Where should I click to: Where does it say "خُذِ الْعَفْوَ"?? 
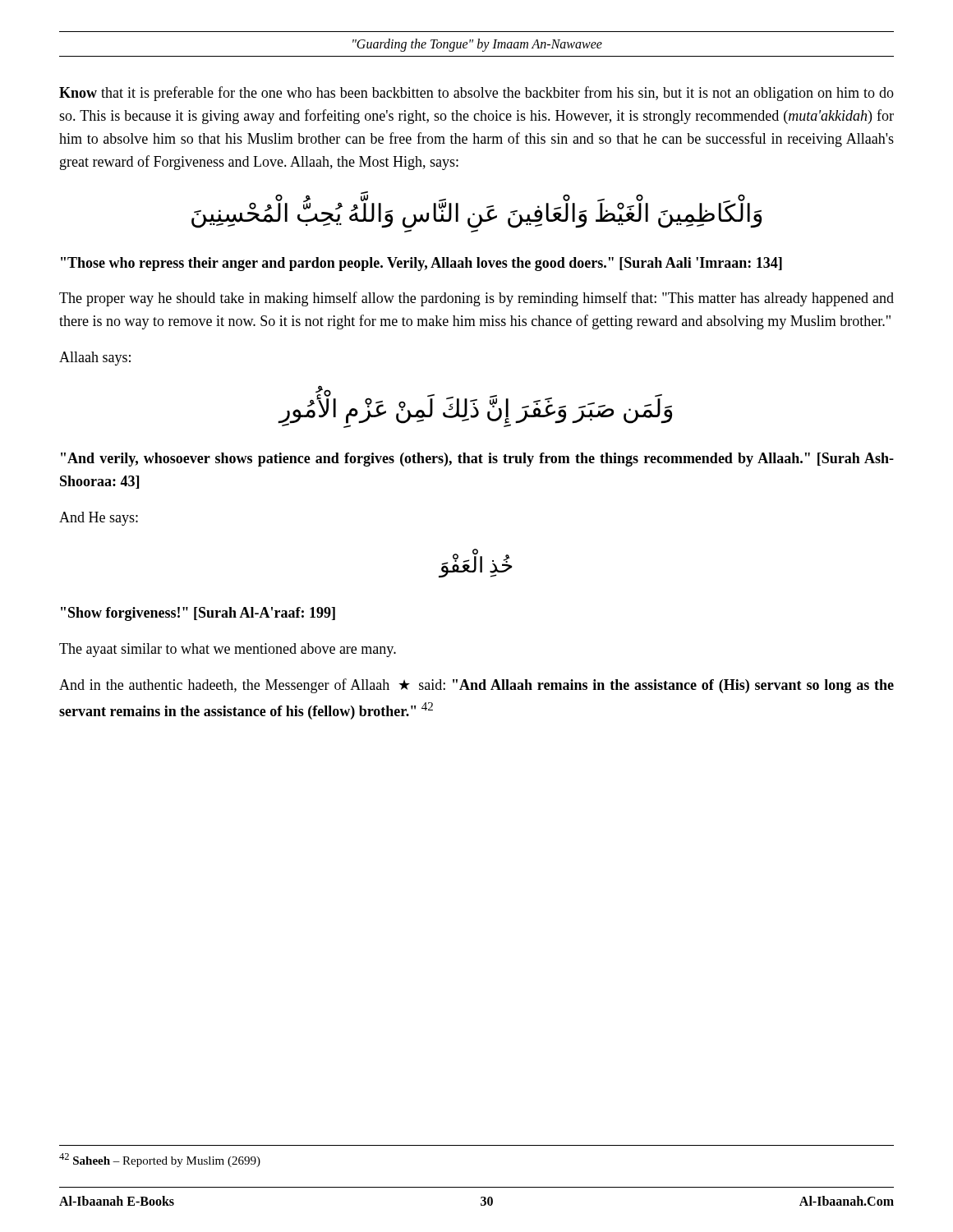pos(476,565)
